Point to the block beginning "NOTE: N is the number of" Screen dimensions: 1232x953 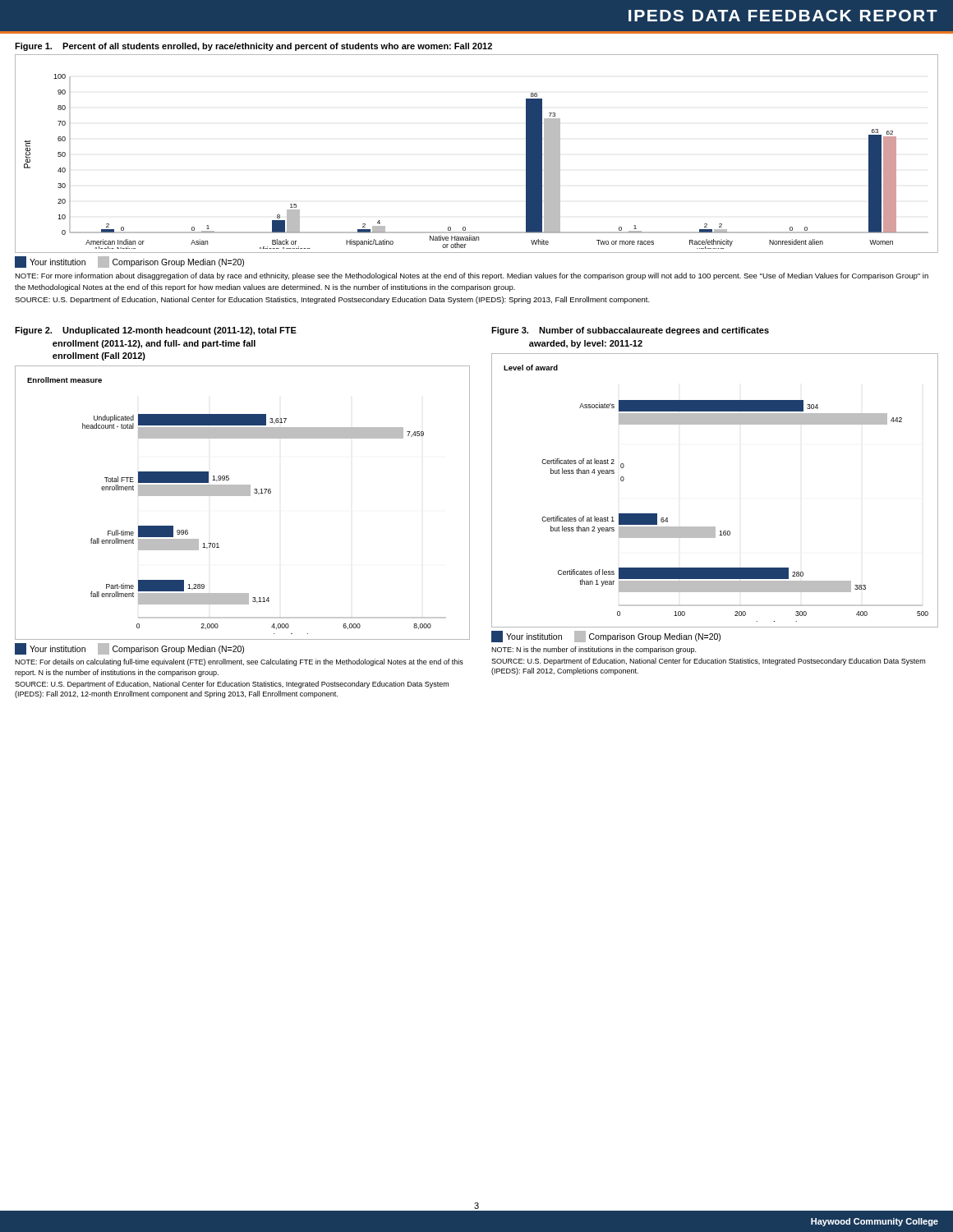(x=594, y=650)
